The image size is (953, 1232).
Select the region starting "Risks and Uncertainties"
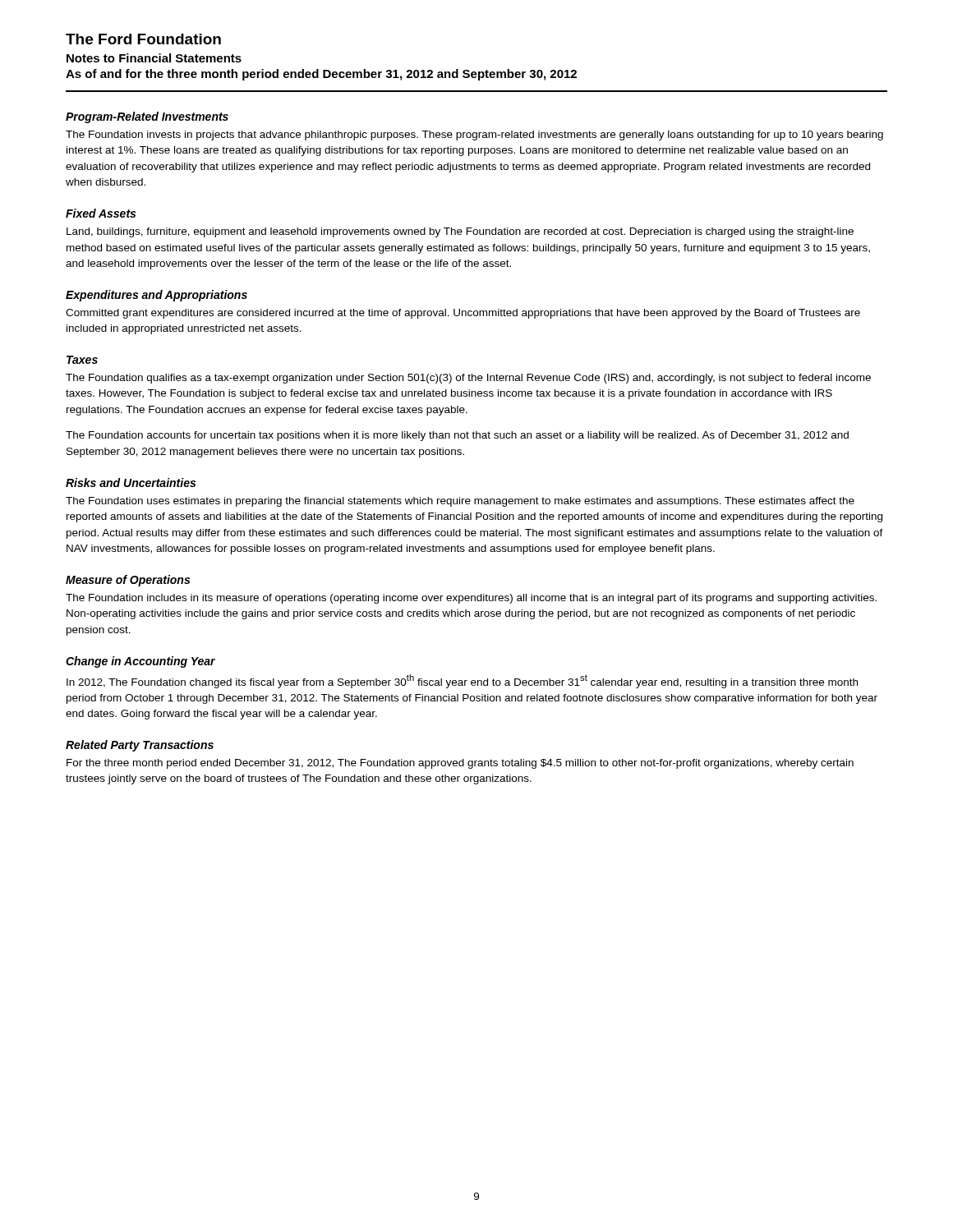[131, 483]
